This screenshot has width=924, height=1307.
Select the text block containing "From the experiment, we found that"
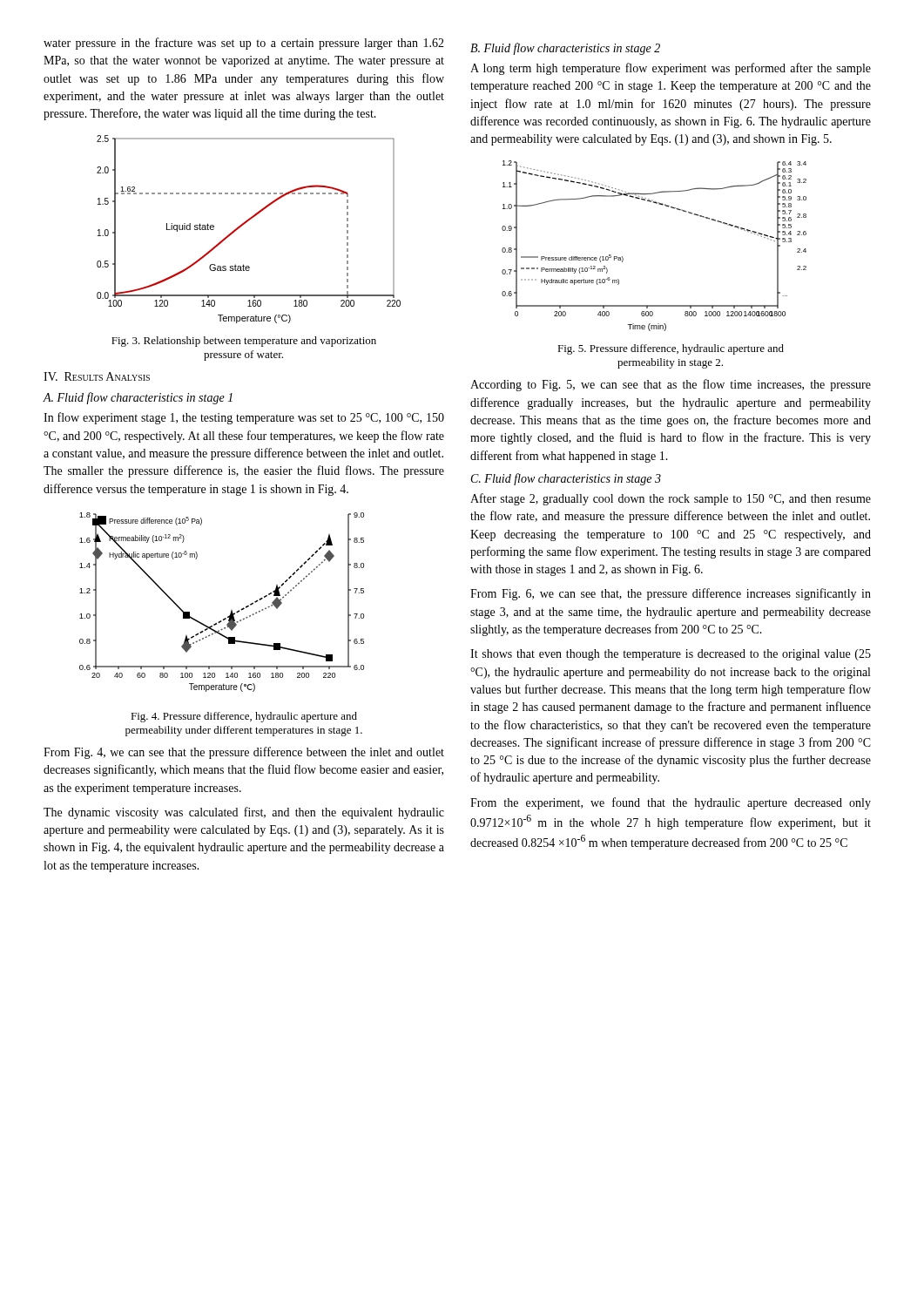point(671,823)
